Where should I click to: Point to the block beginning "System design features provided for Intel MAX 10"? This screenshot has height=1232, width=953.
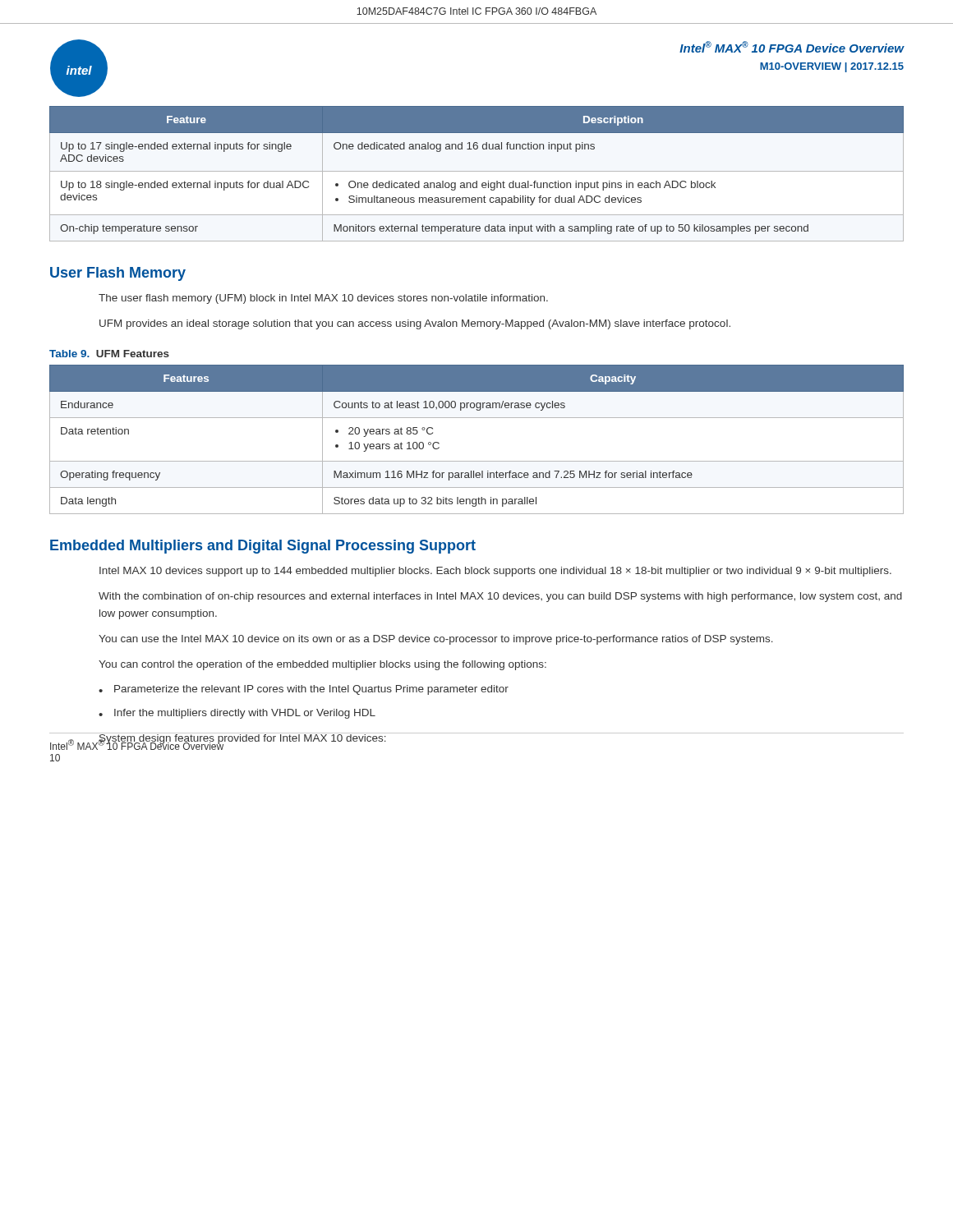coord(242,738)
